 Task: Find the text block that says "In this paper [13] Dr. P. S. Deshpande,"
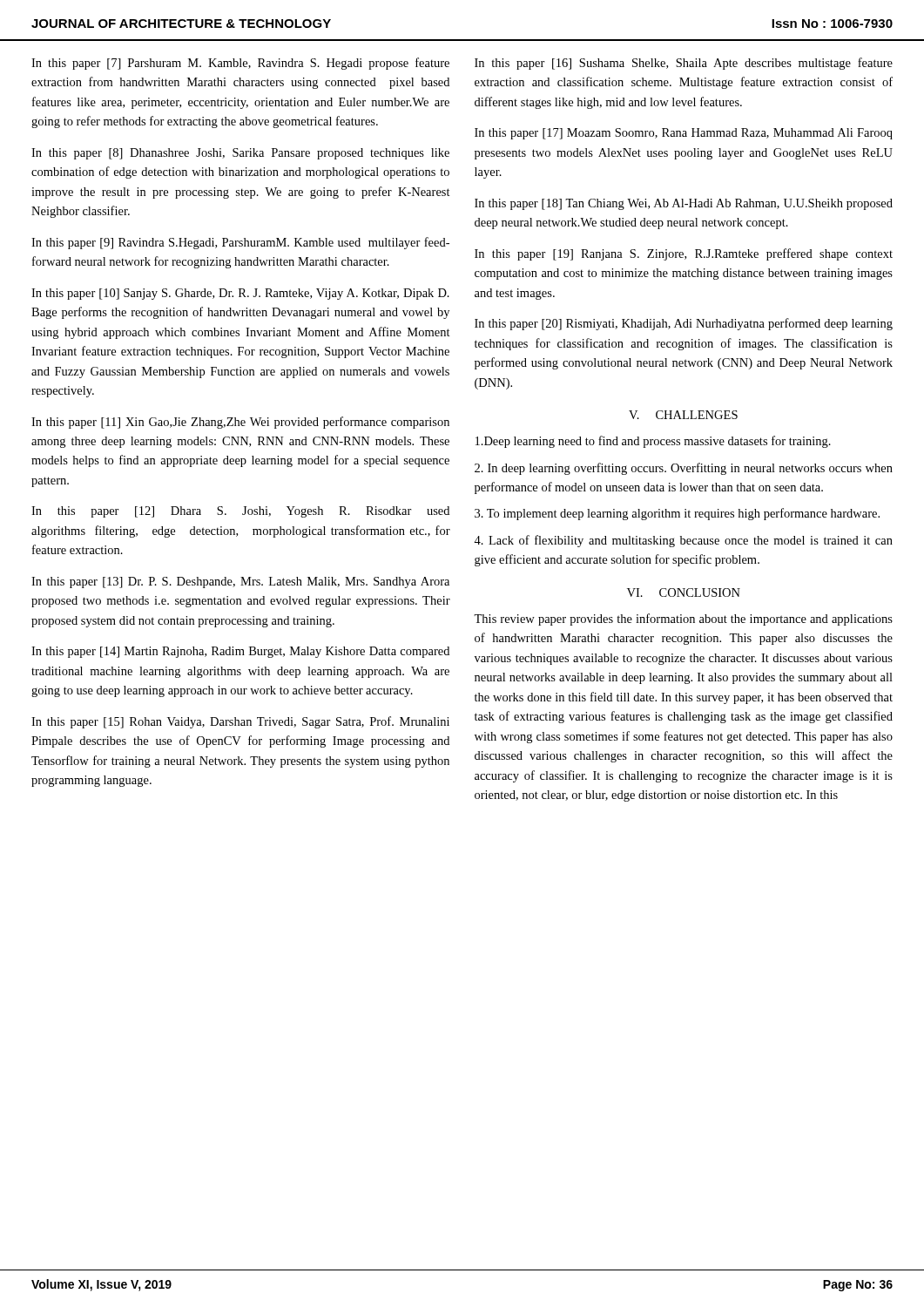tap(241, 601)
